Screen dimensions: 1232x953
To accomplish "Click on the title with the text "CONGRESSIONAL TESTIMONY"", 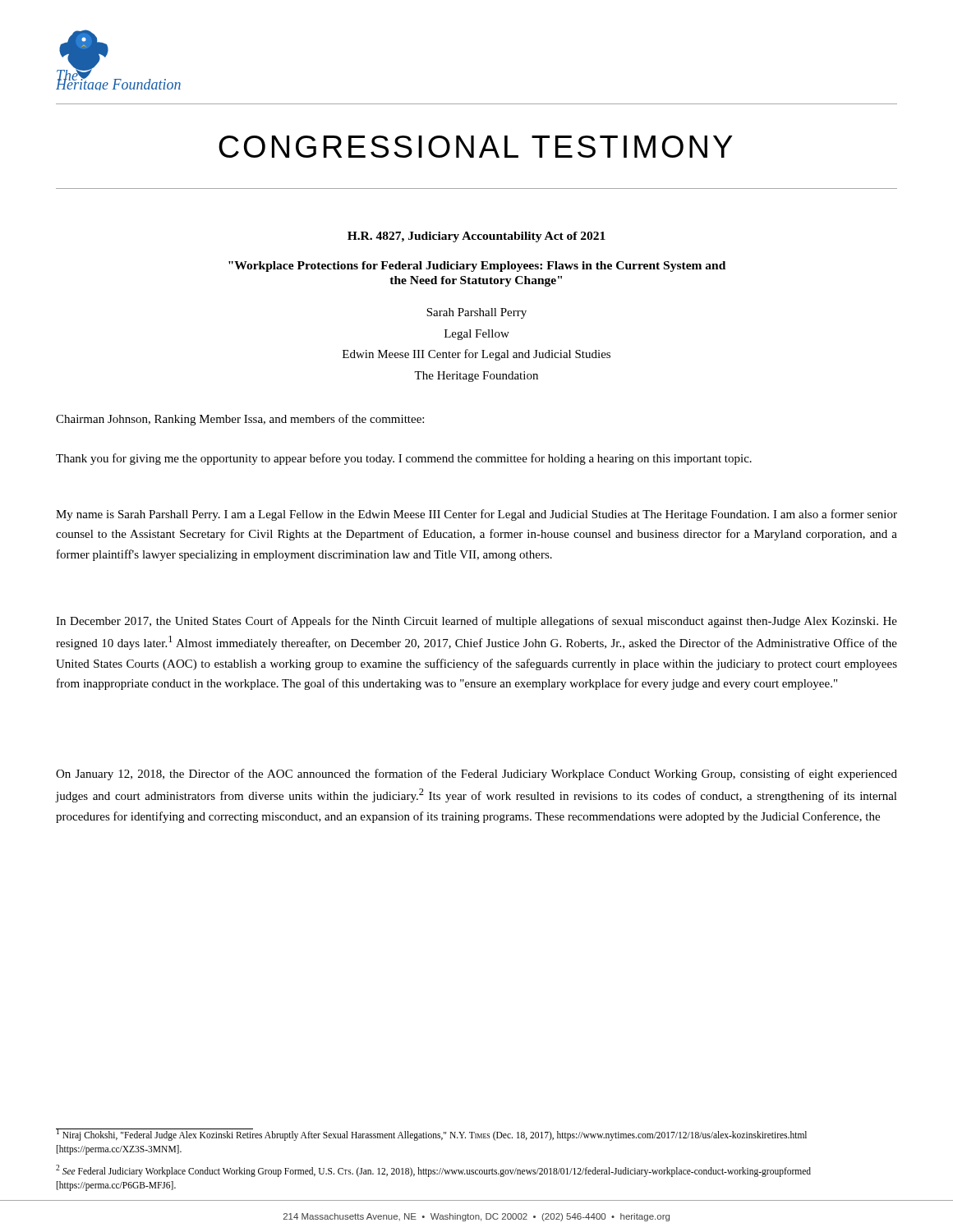I will pyautogui.click(x=476, y=148).
